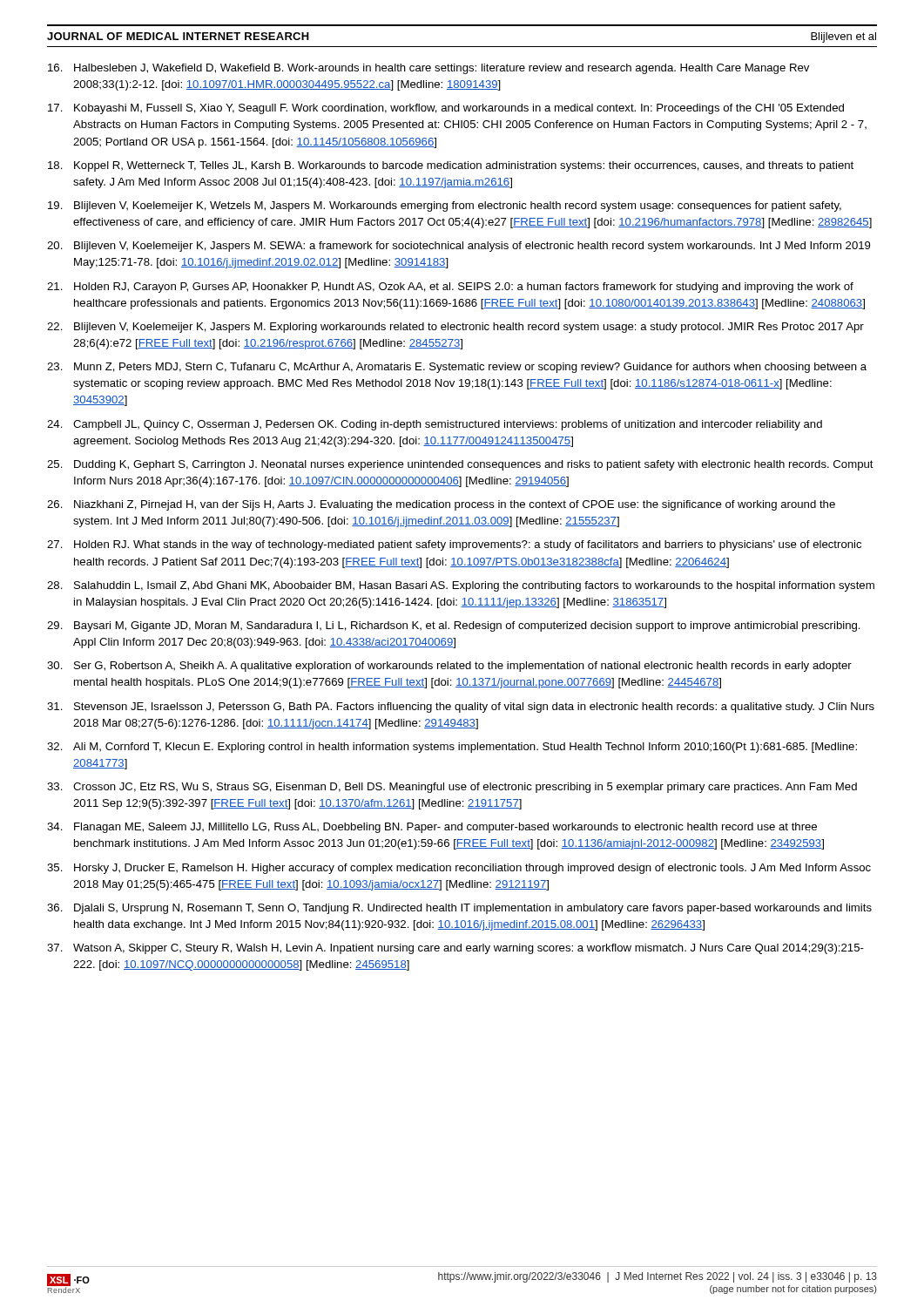
Task: Locate the list item with the text "32. Ali M, Cornford T, Klecun E."
Action: [x=462, y=754]
